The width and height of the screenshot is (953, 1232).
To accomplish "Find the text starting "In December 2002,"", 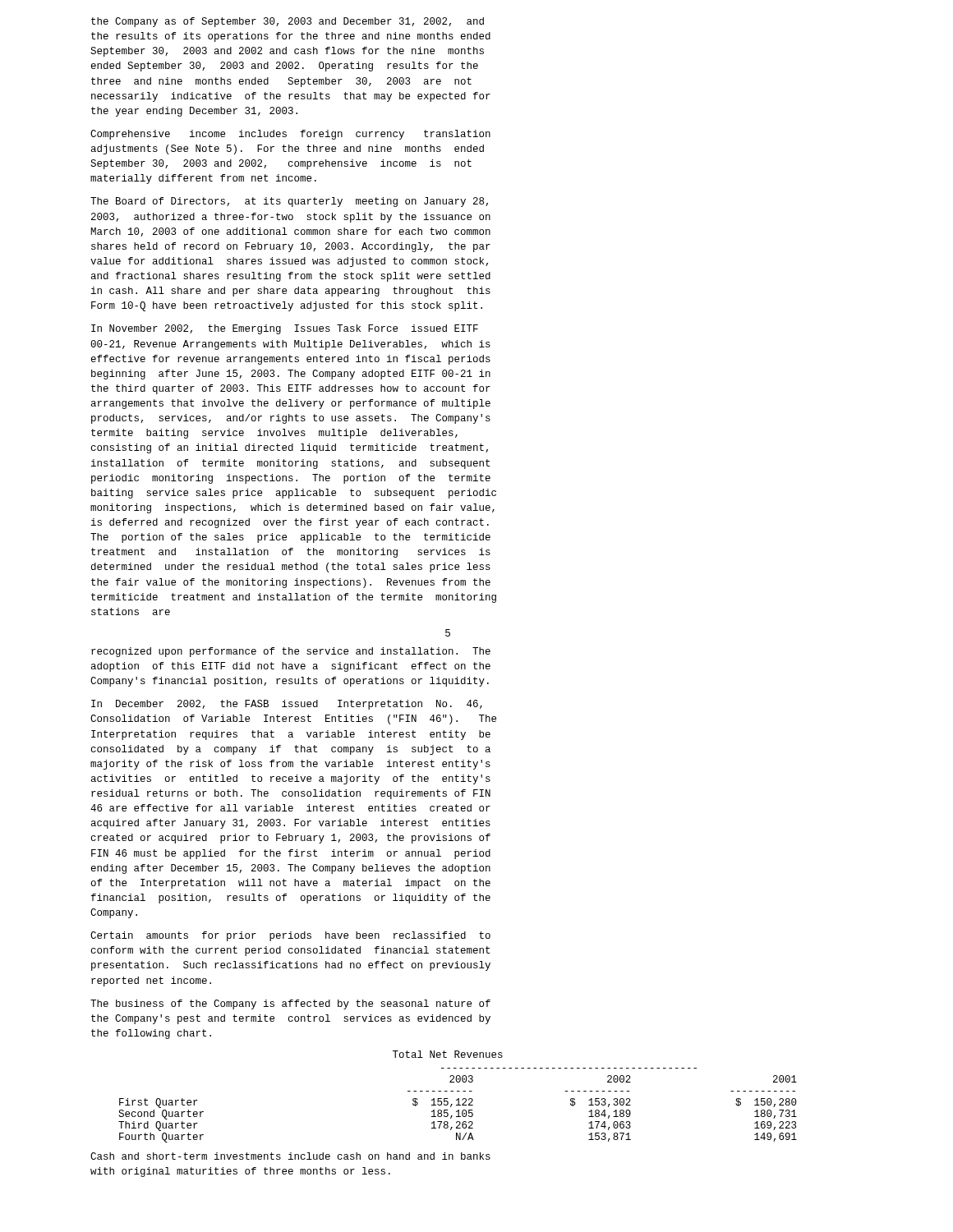I will click(294, 809).
